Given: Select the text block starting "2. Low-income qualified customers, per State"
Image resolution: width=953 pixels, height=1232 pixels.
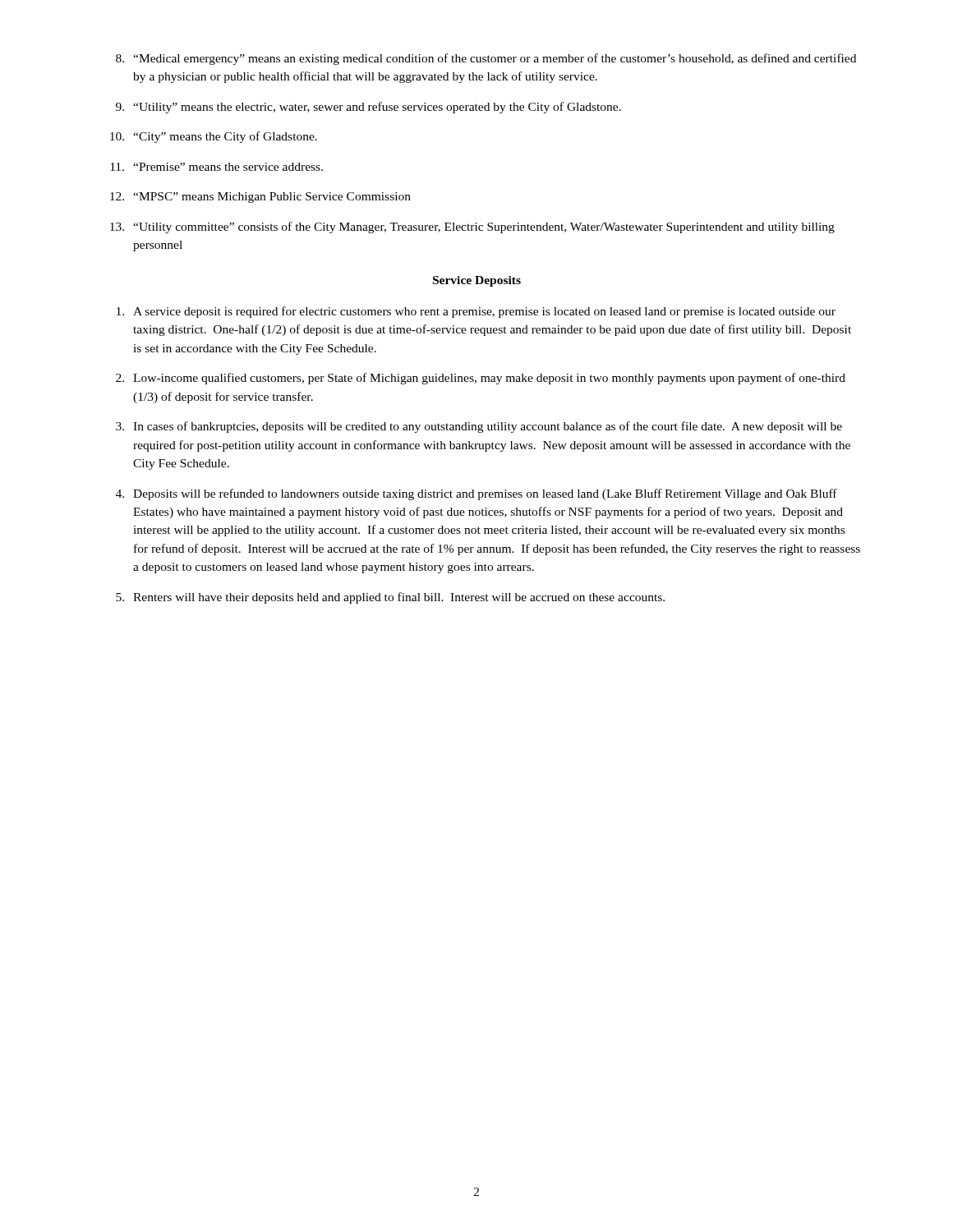Looking at the screenshot, I should (x=476, y=387).
